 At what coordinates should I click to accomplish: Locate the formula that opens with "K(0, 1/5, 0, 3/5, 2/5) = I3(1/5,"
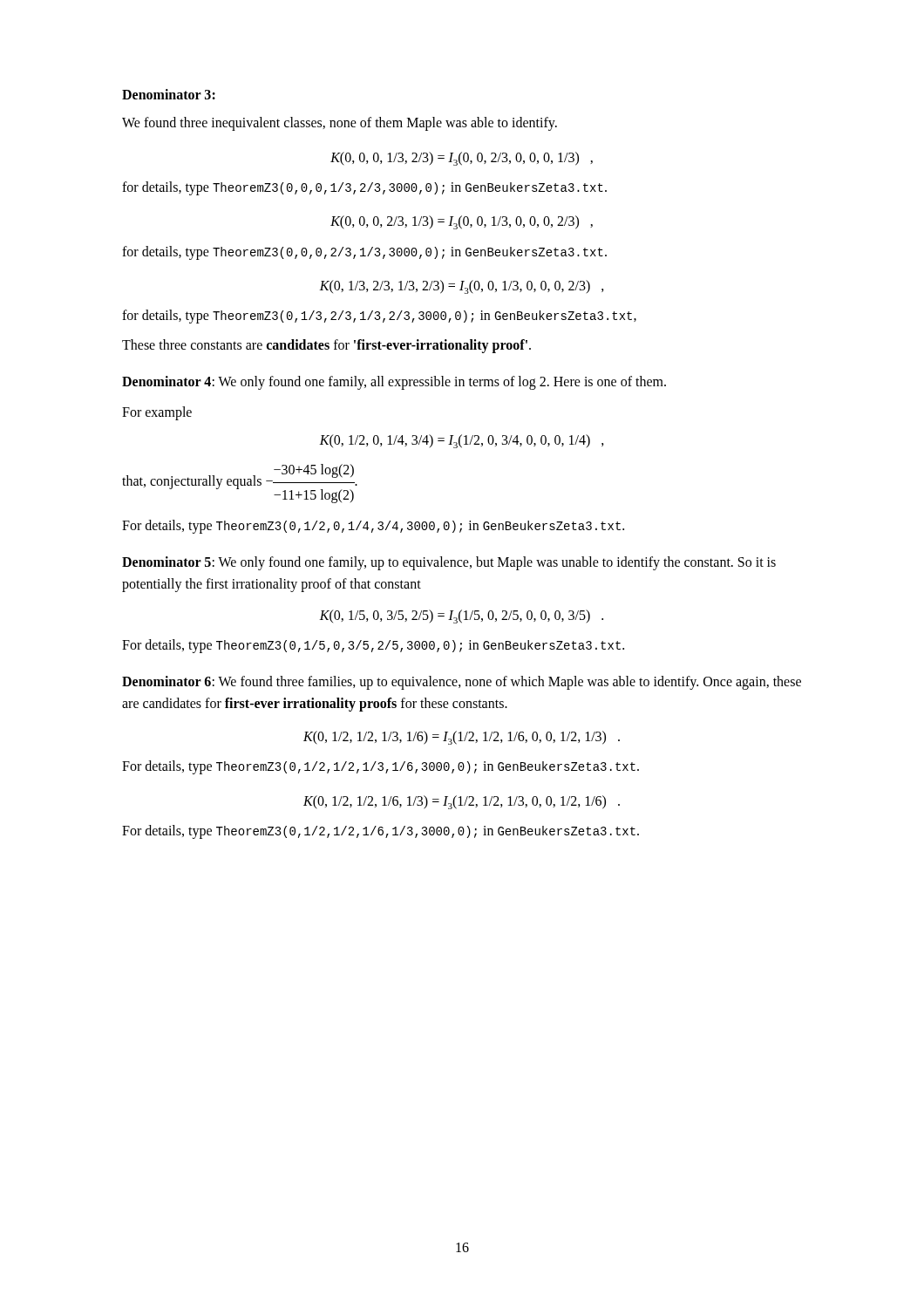462,616
